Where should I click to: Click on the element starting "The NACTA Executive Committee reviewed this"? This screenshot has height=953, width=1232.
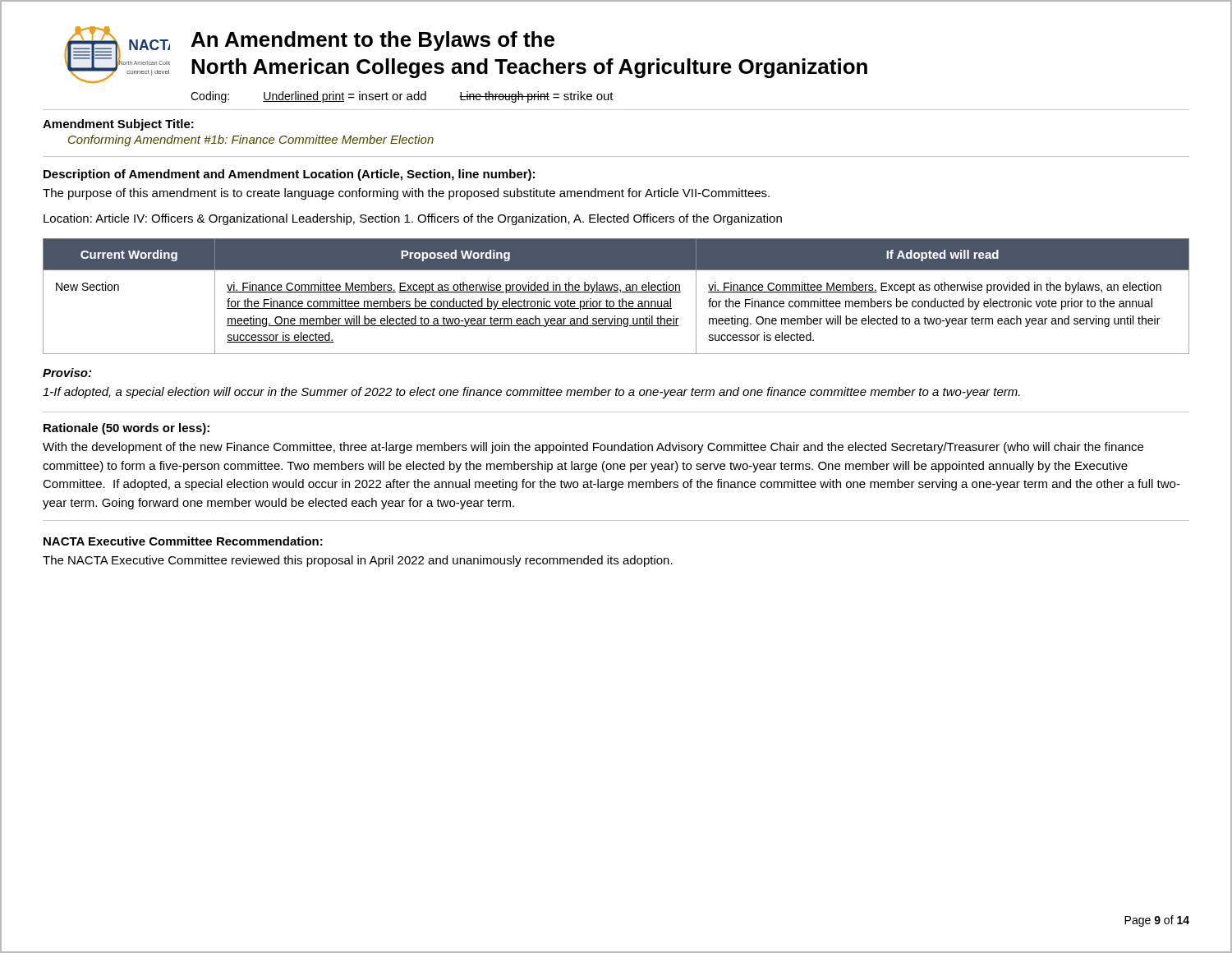point(358,560)
